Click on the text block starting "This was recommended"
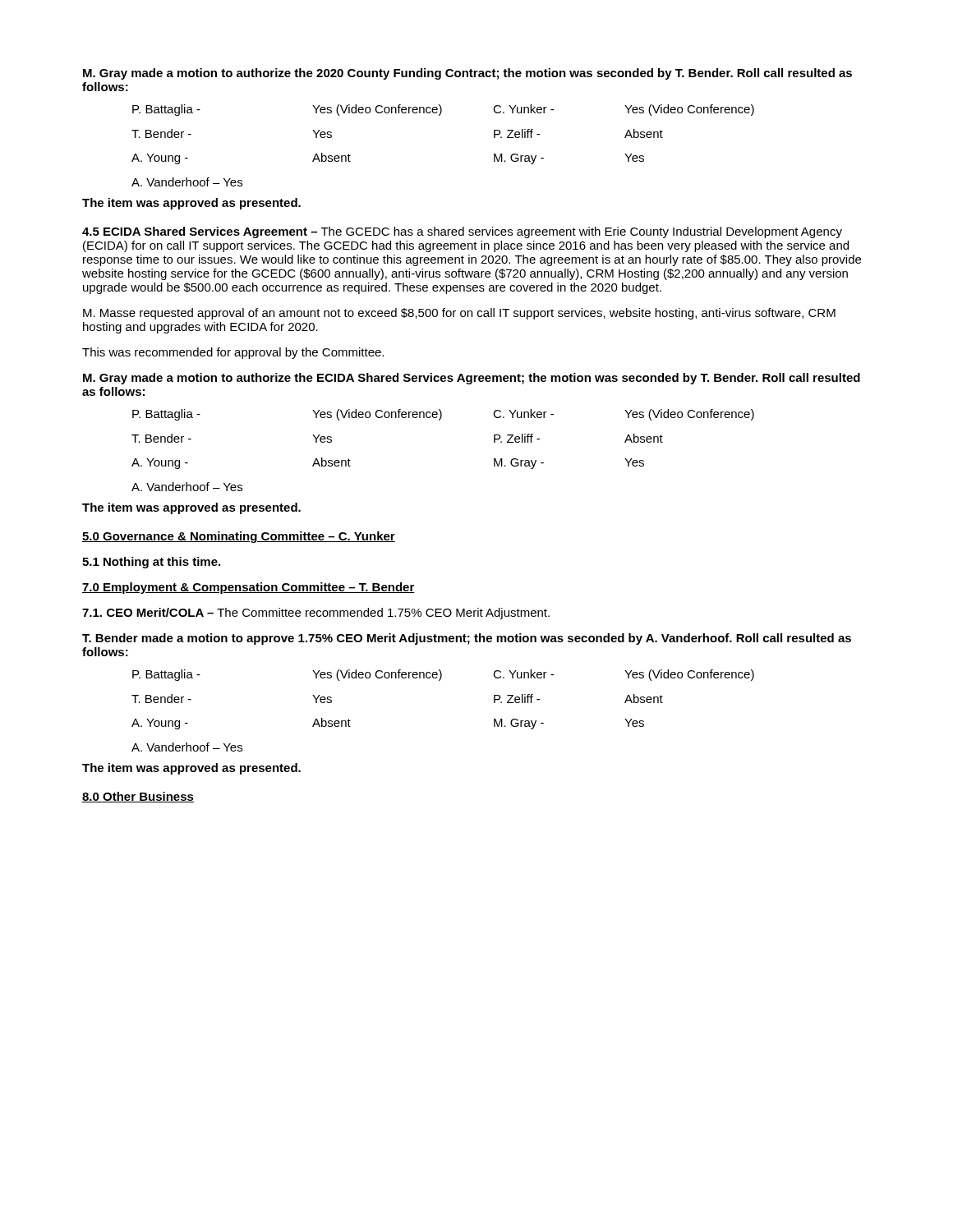This screenshot has height=1232, width=953. (234, 352)
